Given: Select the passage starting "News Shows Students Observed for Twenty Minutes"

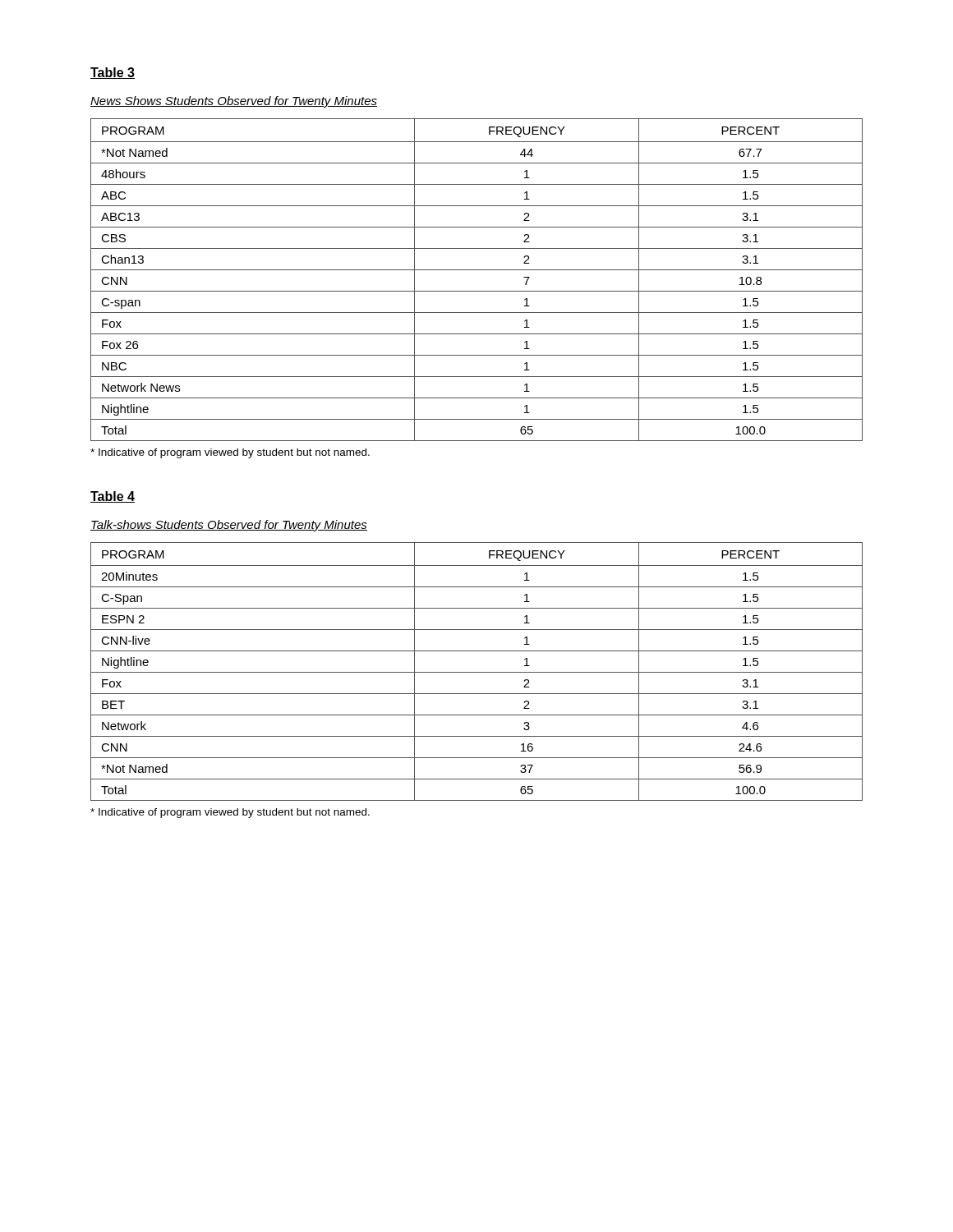Looking at the screenshot, I should point(234,101).
